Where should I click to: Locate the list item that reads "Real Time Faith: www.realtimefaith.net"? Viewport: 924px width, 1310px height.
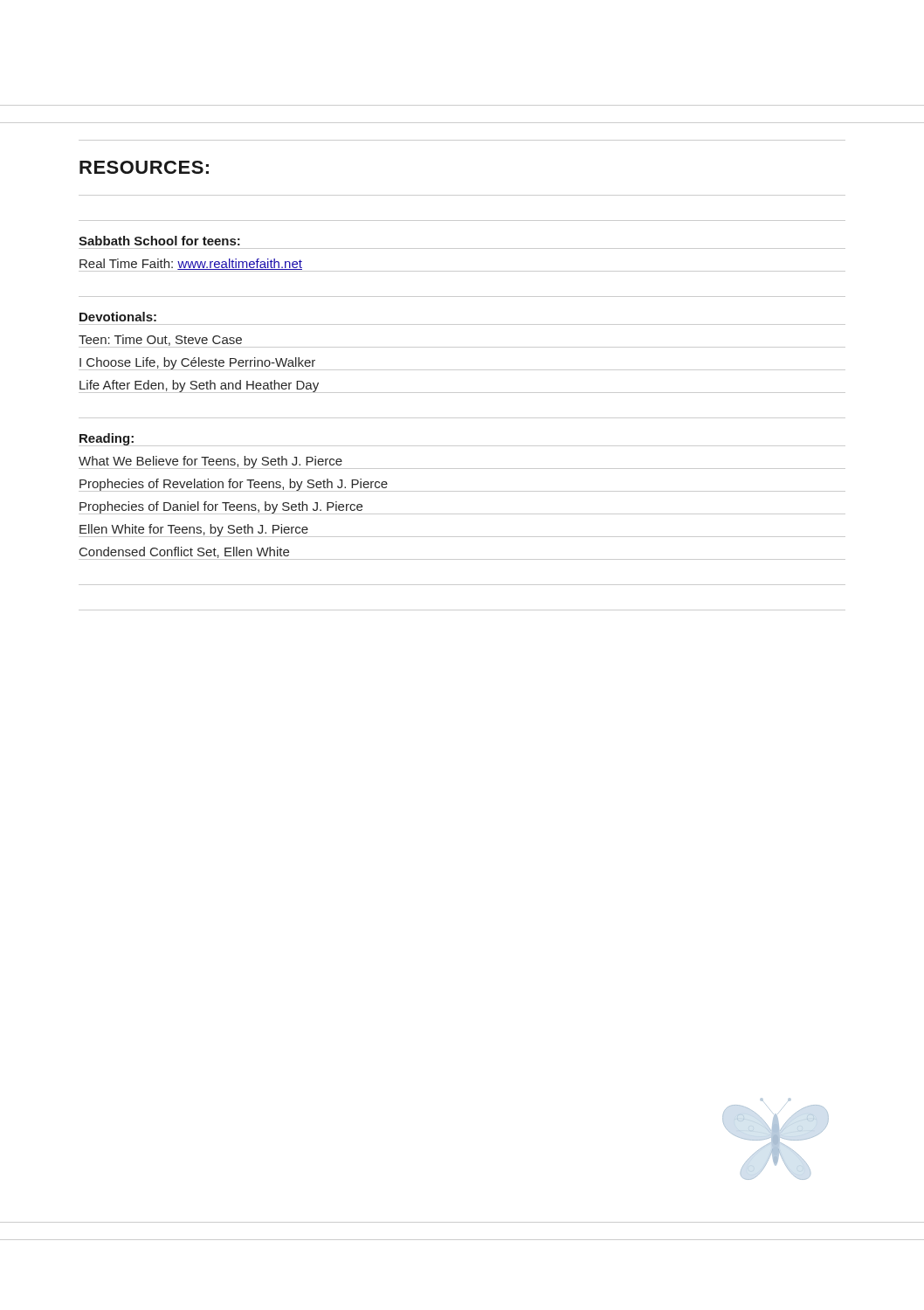point(462,260)
